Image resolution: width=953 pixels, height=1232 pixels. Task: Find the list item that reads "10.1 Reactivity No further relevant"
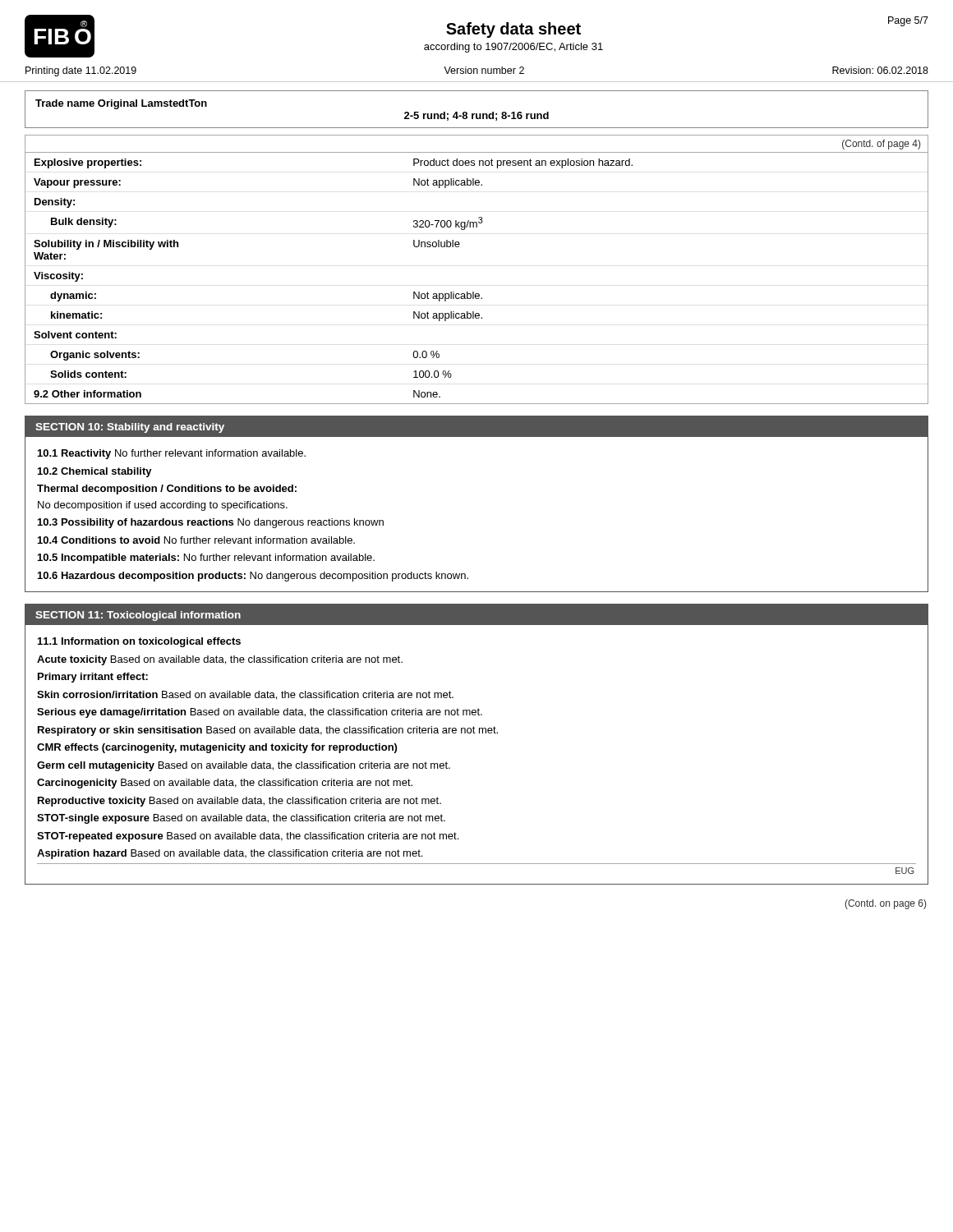coord(172,454)
